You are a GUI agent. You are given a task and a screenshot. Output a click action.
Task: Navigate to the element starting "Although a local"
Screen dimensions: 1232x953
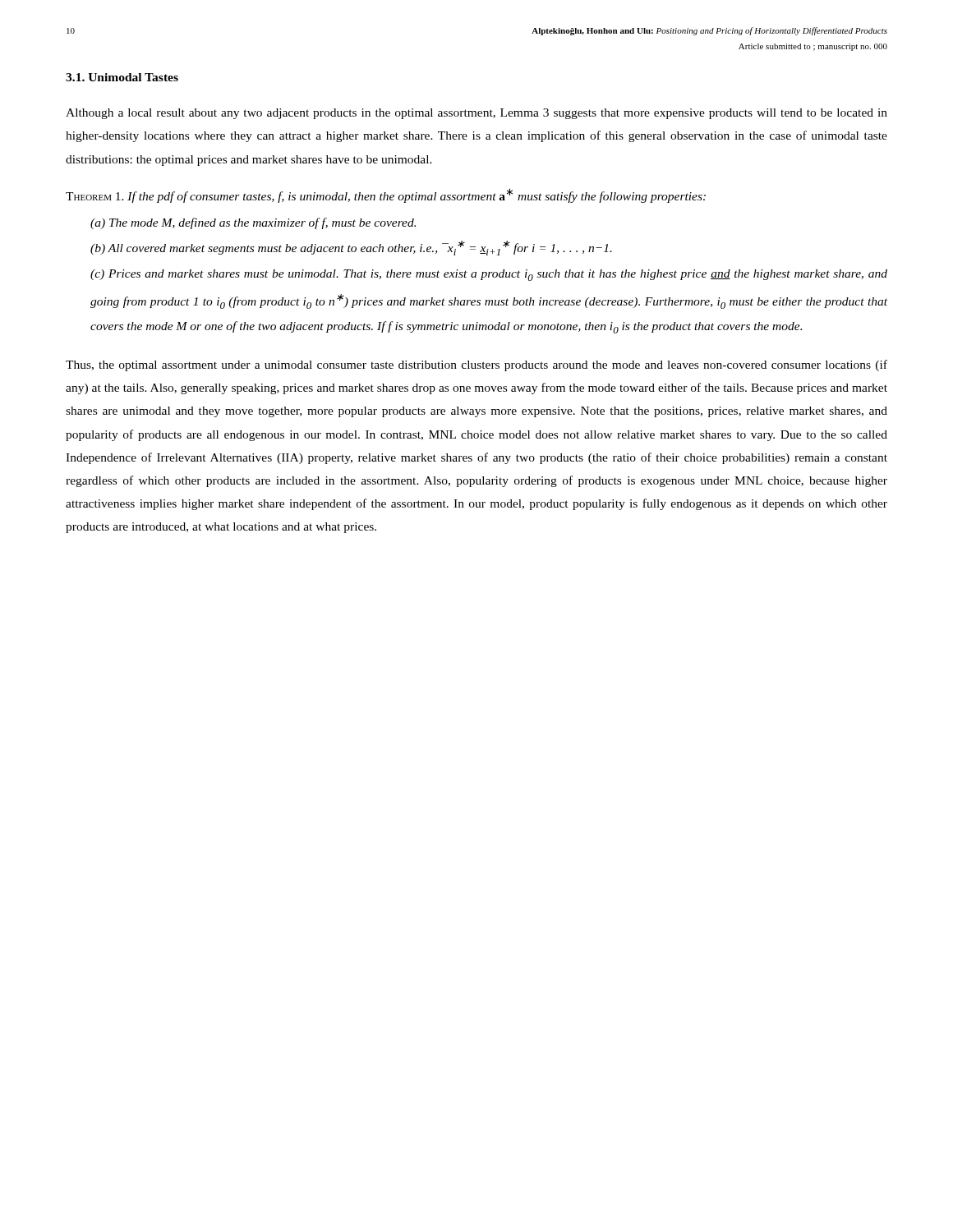[476, 135]
